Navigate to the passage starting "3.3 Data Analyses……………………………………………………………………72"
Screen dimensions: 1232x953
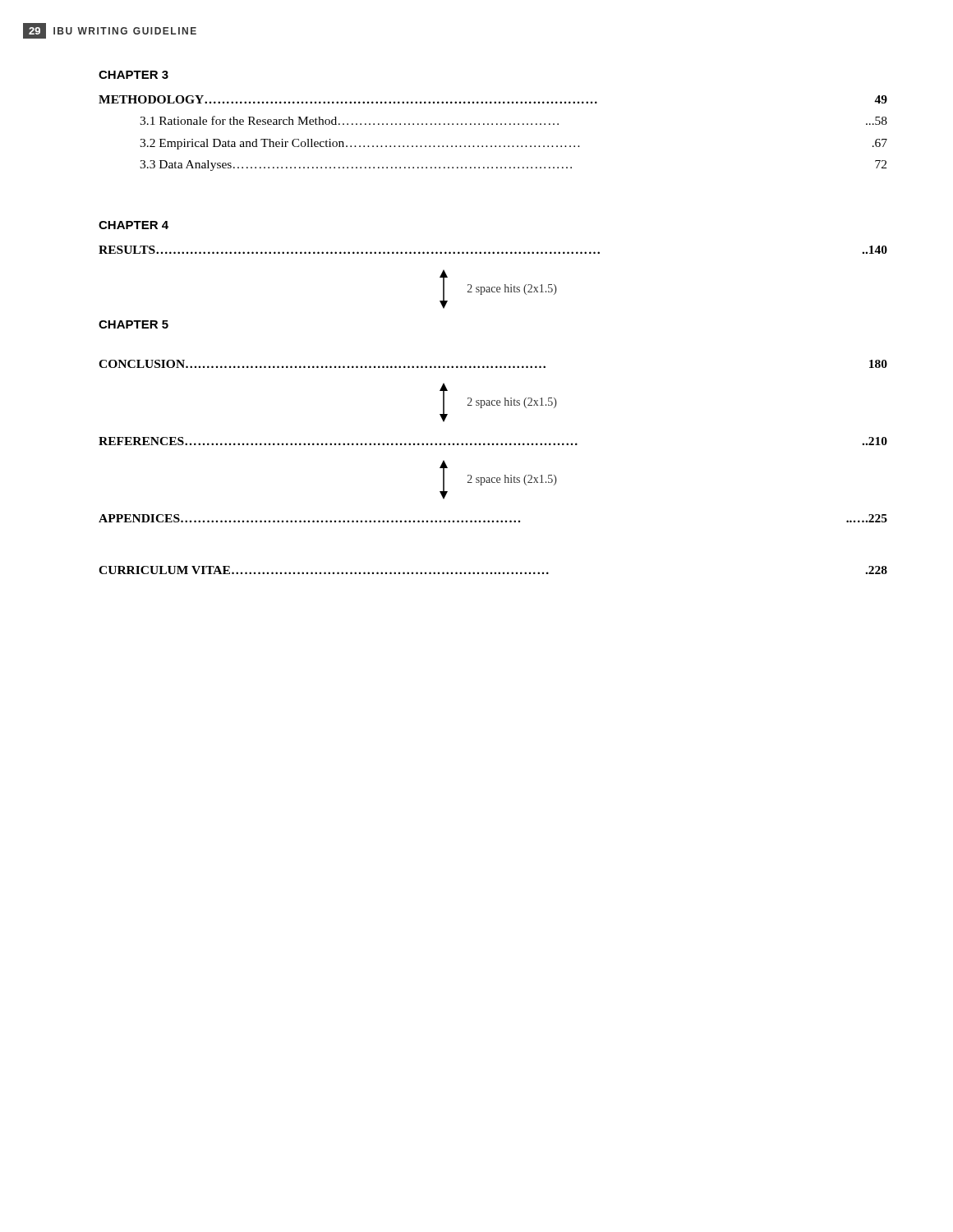tap(513, 164)
